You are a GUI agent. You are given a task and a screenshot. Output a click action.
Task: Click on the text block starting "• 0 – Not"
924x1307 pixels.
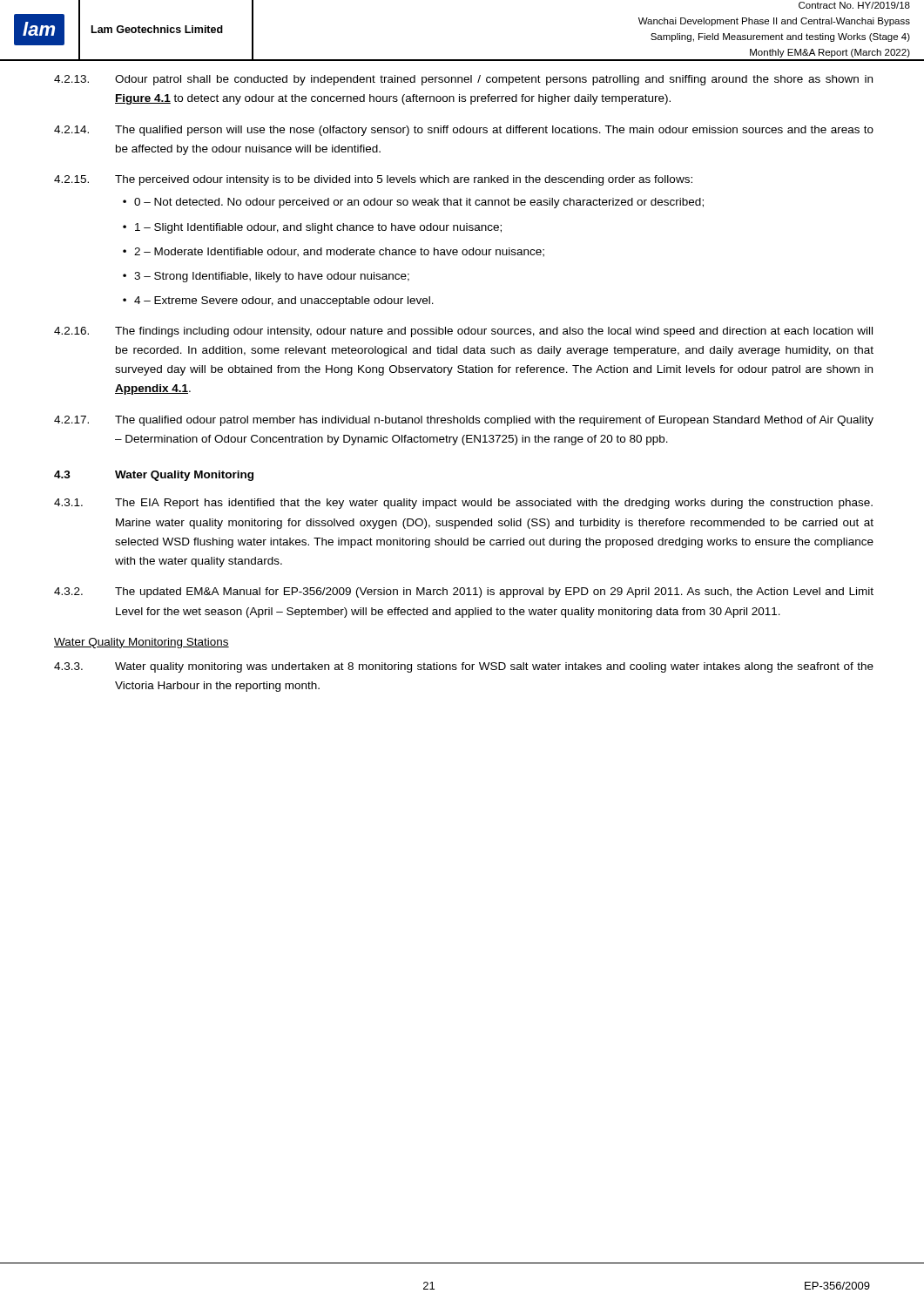pyautogui.click(x=494, y=203)
